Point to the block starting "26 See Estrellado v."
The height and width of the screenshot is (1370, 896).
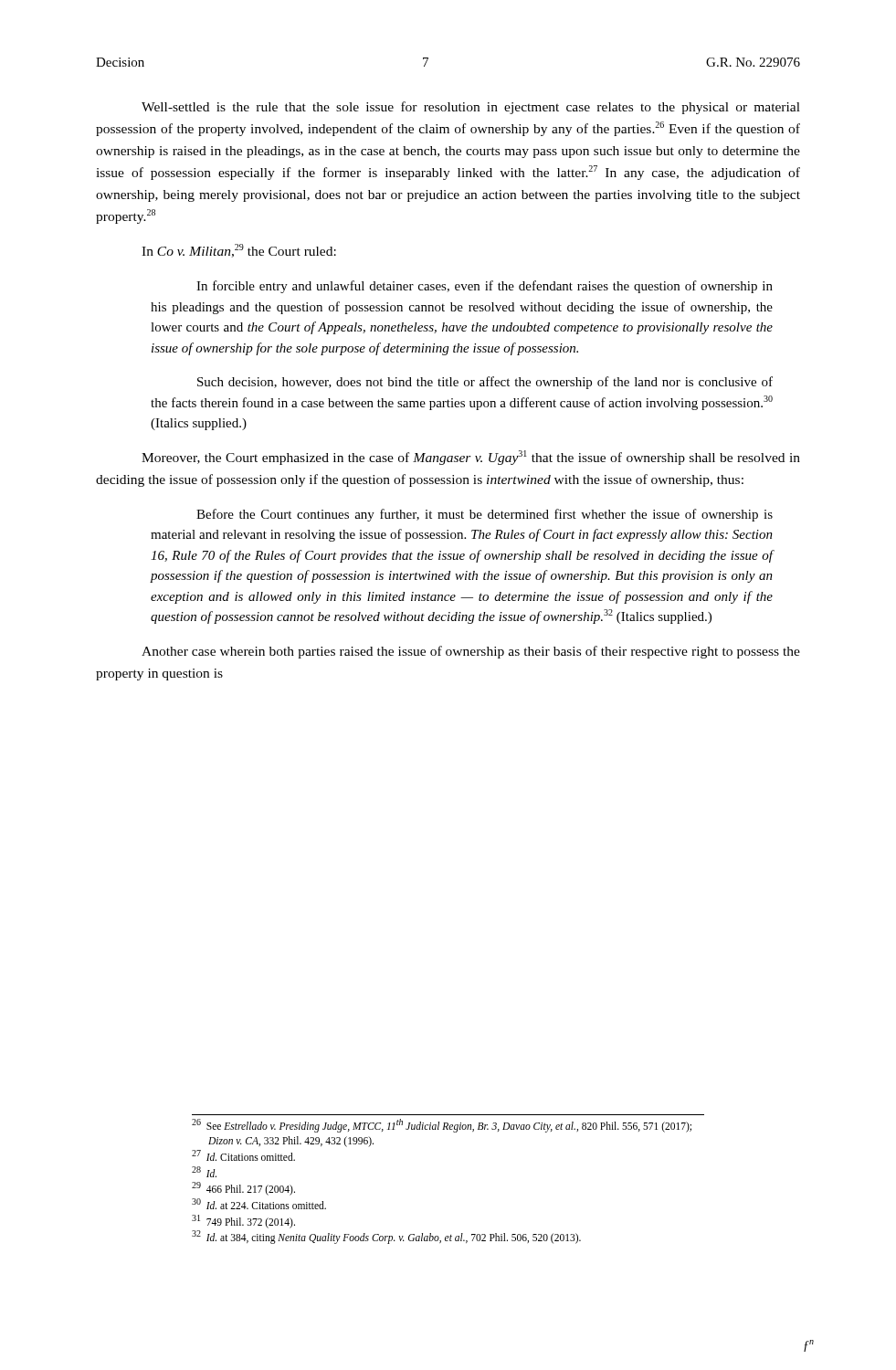click(x=442, y=1133)
